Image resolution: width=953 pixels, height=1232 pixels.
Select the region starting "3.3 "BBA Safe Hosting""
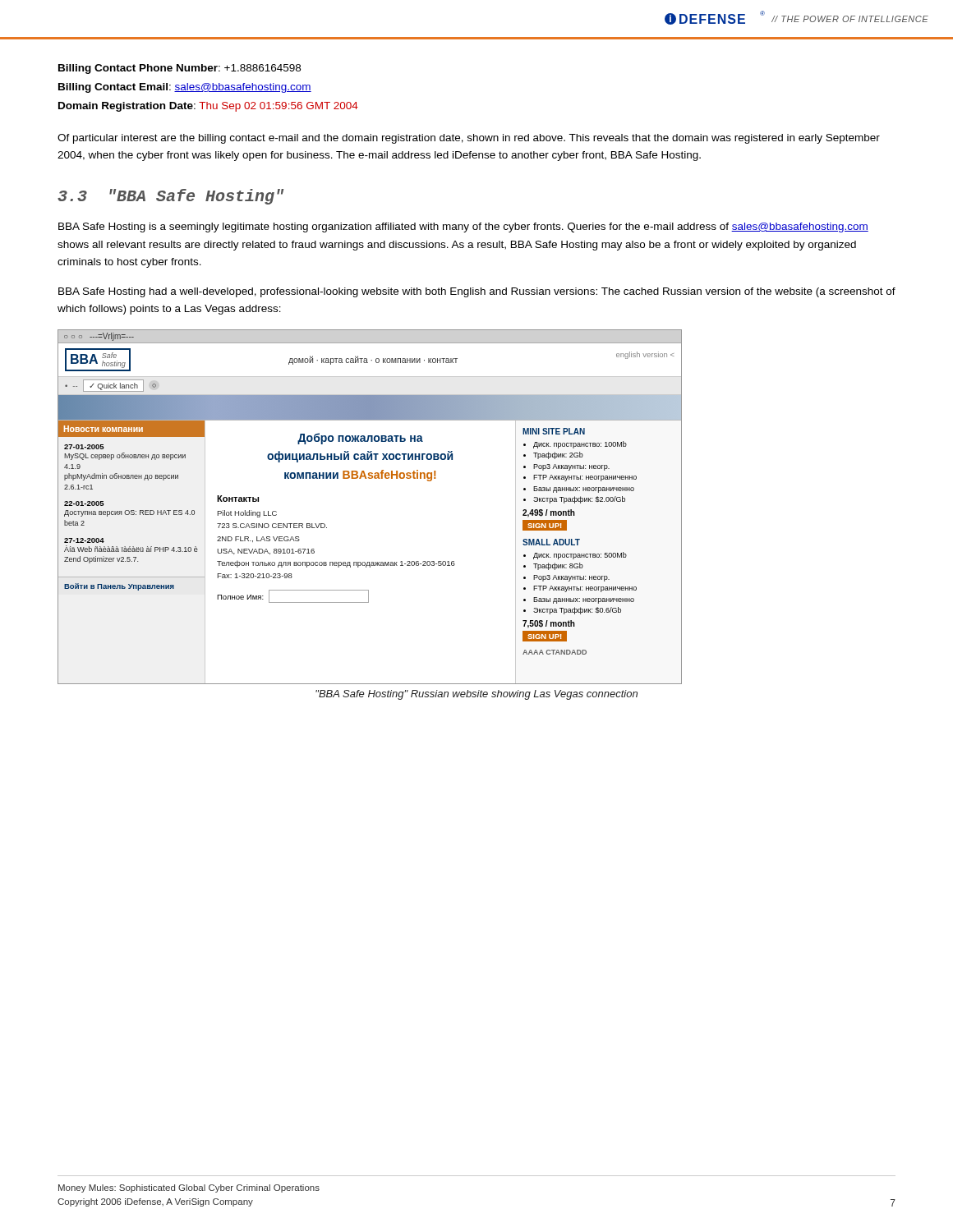[171, 197]
